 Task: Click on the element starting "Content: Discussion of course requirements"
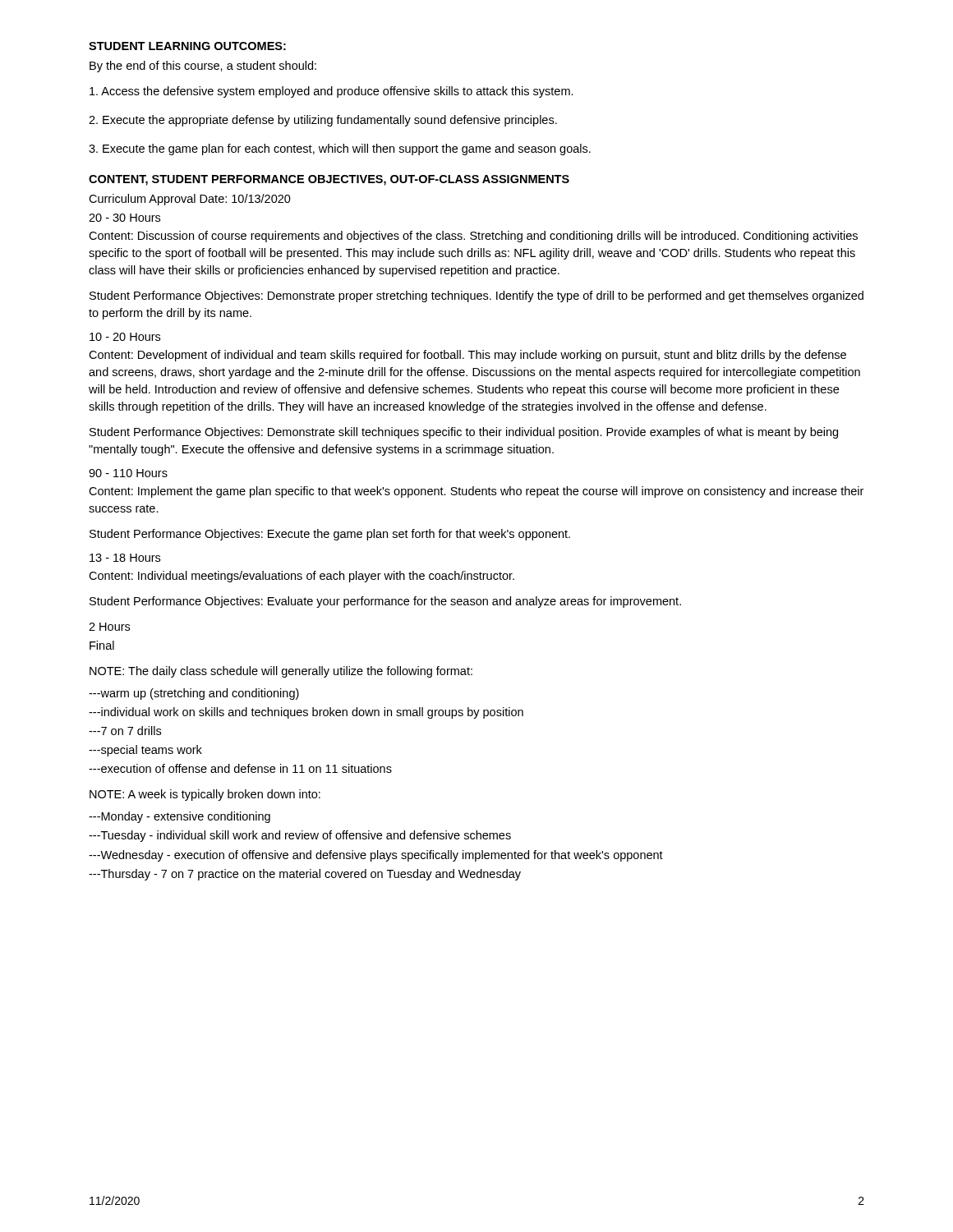tap(473, 253)
